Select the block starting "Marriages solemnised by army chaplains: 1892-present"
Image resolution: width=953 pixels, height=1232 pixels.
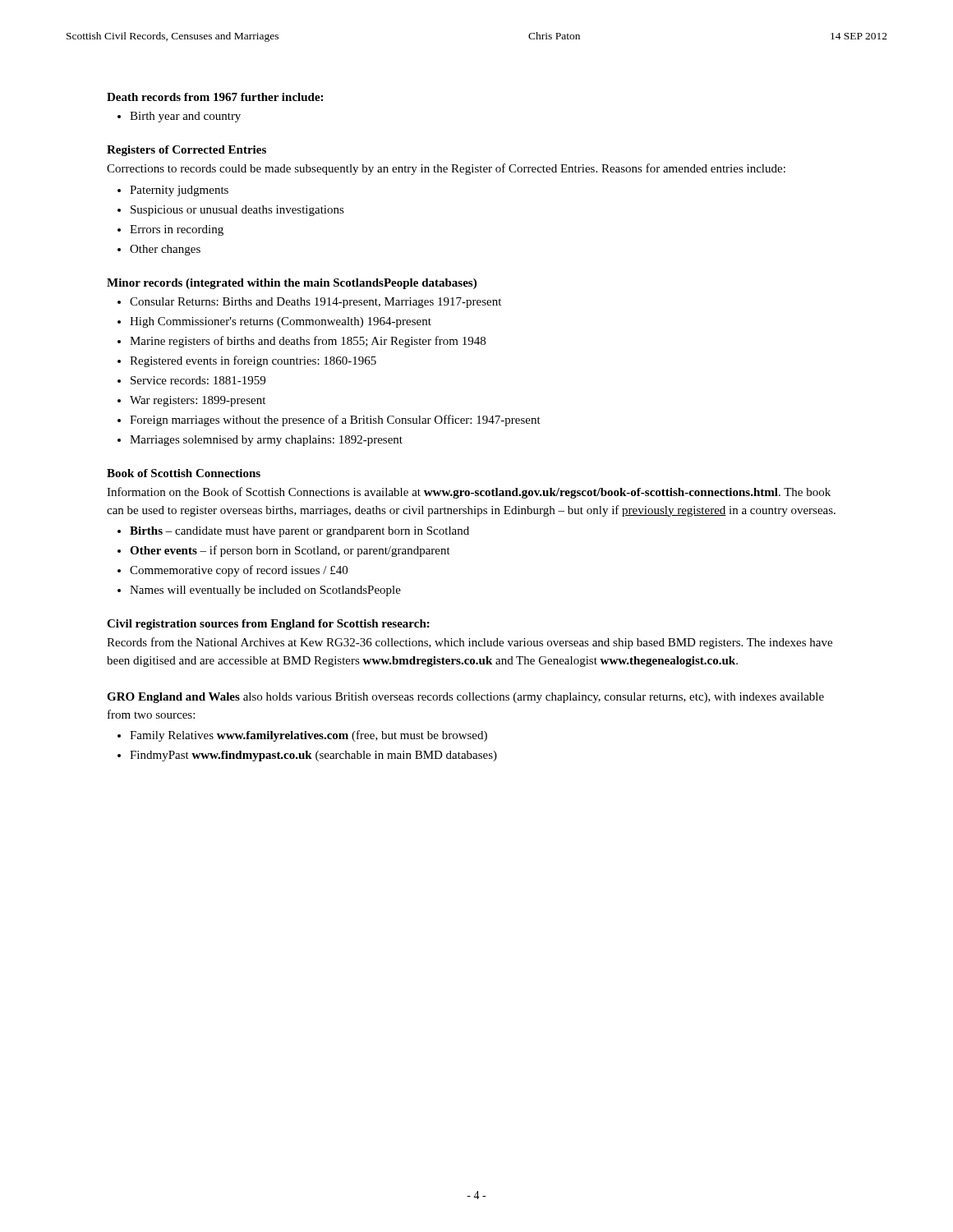(x=266, y=439)
